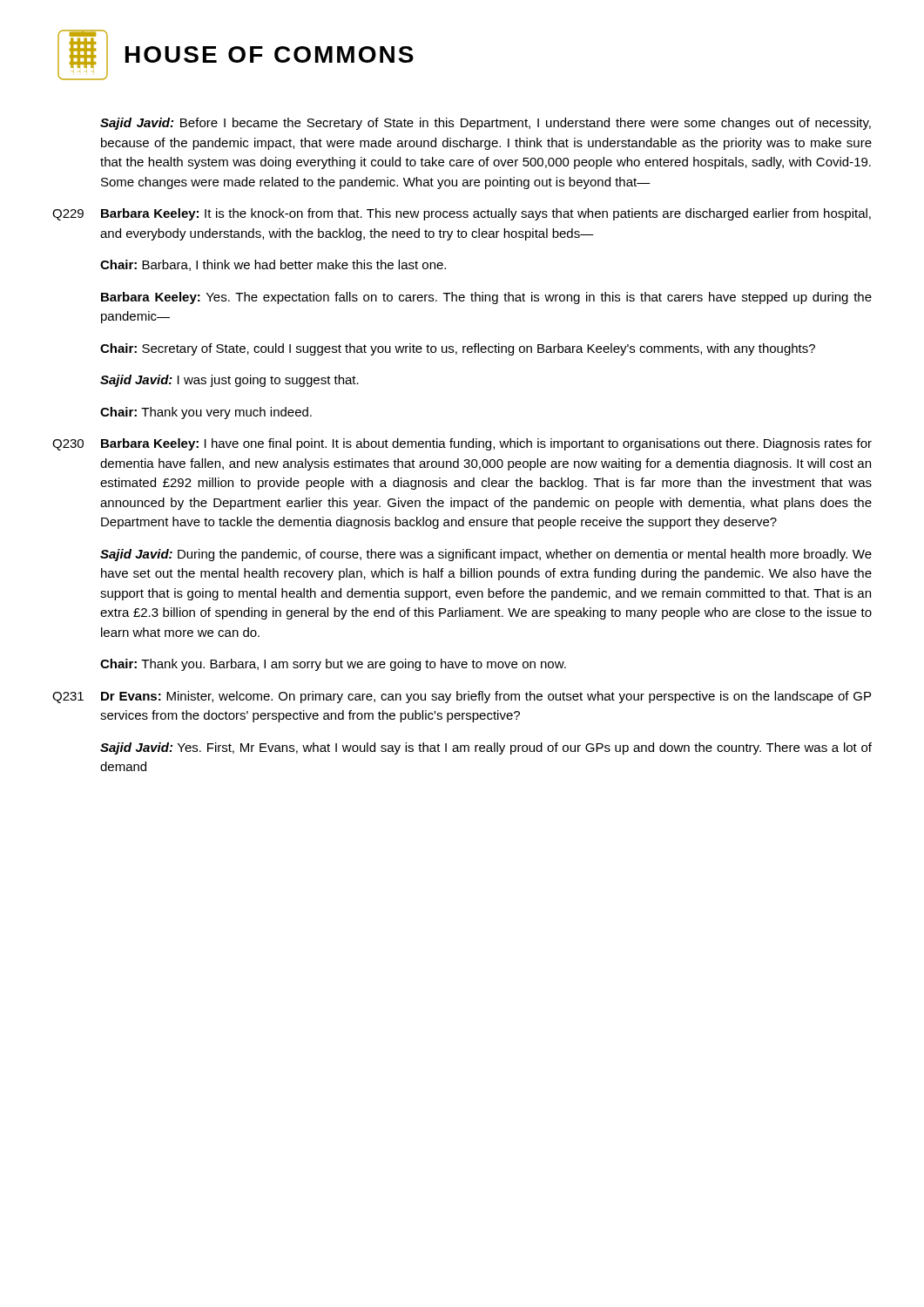Find the block on this page that starts "Chair: Secretary of State, could I suggest that"
This screenshot has width=924, height=1307.
tap(486, 348)
